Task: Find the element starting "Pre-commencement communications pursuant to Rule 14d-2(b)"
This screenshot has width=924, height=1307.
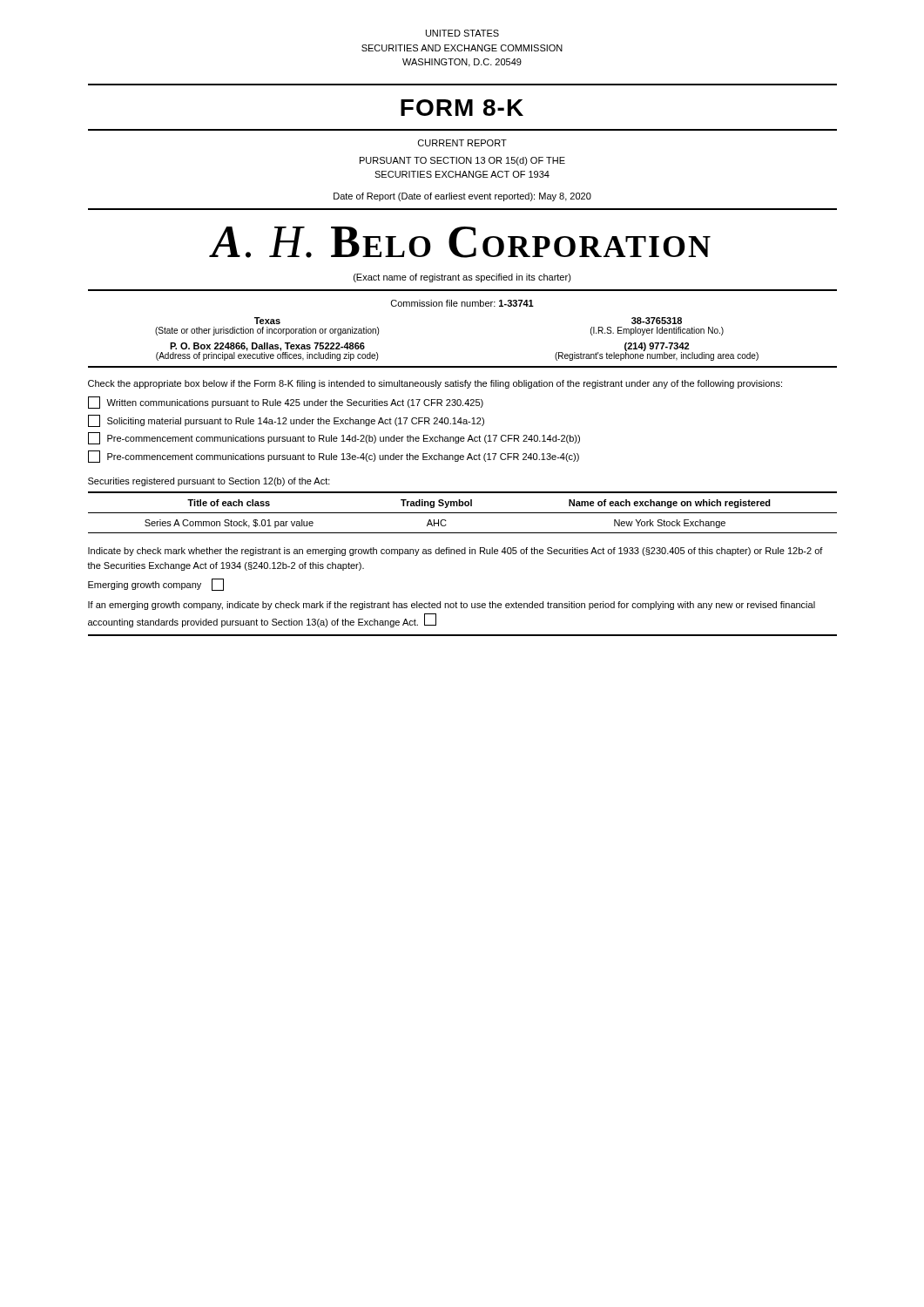Action: pos(334,439)
